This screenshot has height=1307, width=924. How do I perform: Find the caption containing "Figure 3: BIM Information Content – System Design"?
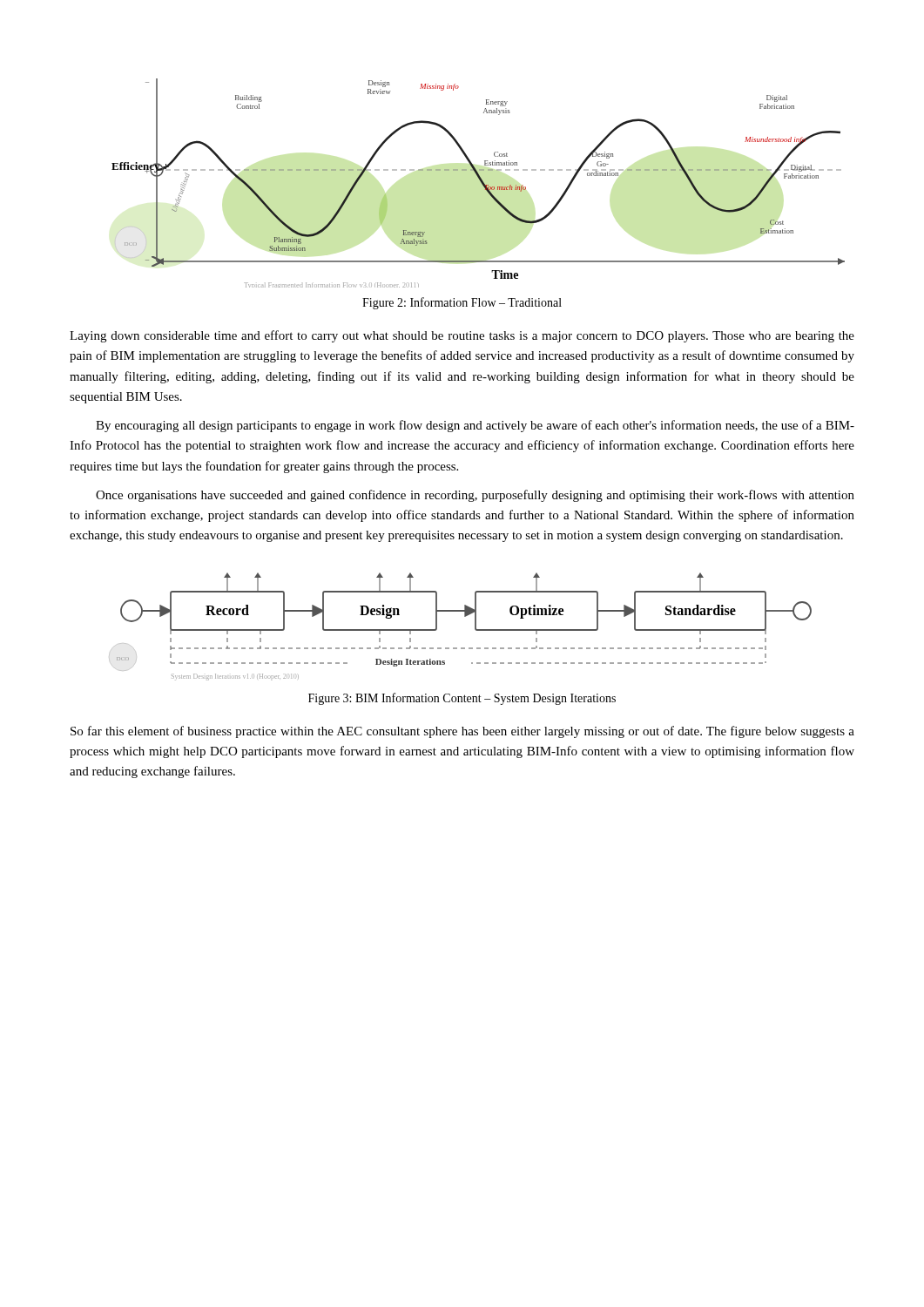tap(462, 698)
